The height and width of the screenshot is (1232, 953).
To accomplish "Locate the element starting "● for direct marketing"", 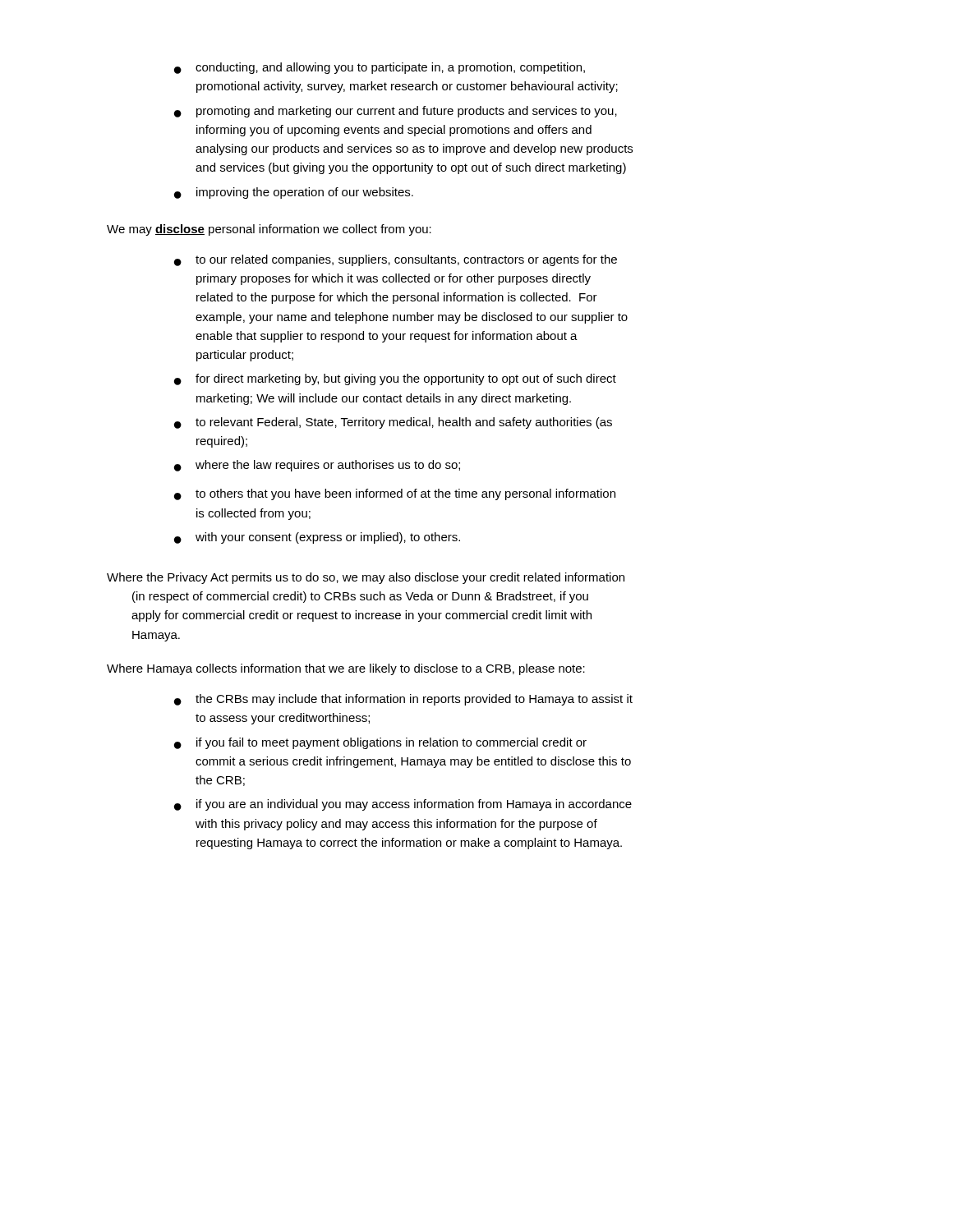I will coord(509,388).
